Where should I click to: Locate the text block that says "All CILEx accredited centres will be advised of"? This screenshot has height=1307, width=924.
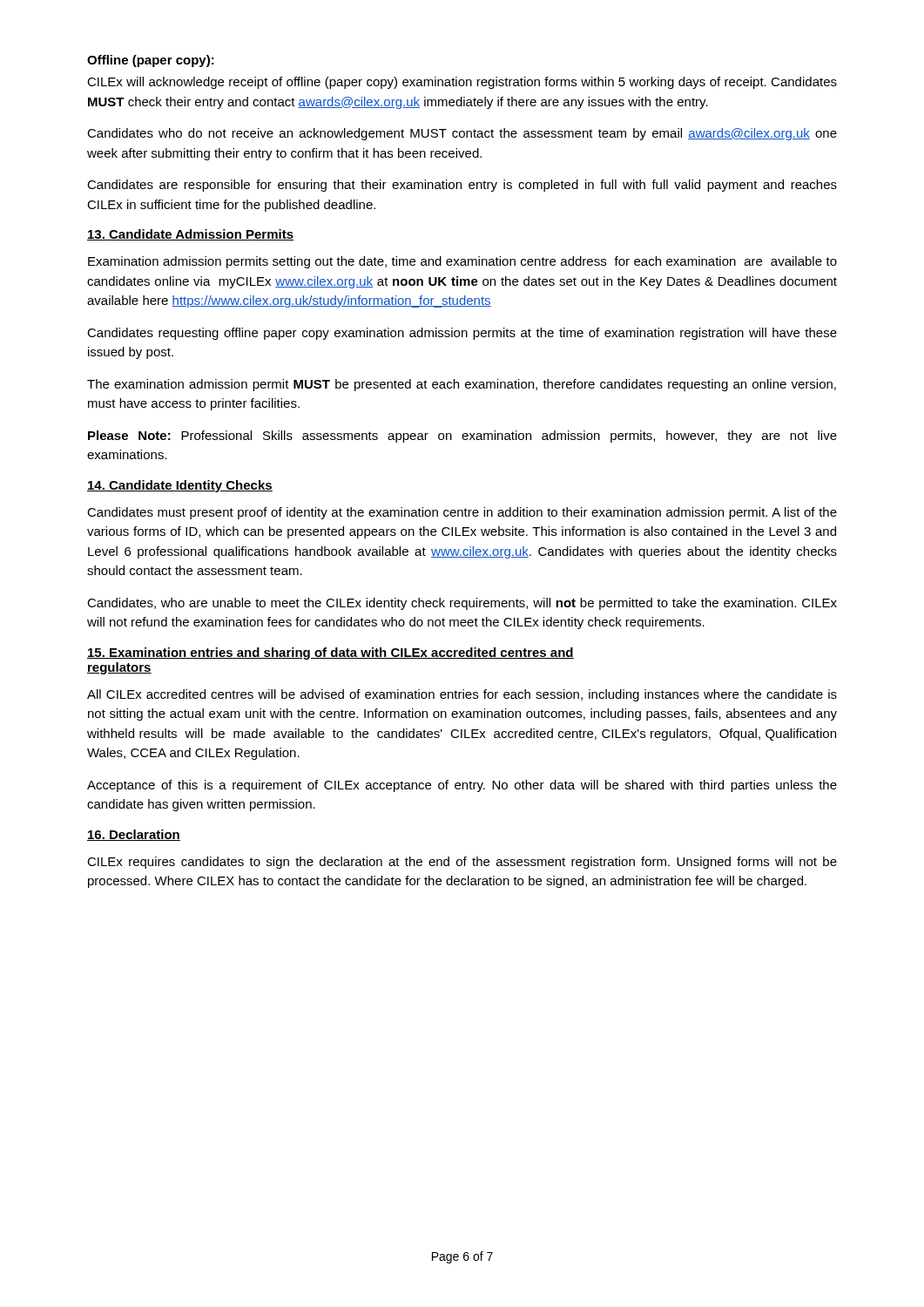(462, 724)
